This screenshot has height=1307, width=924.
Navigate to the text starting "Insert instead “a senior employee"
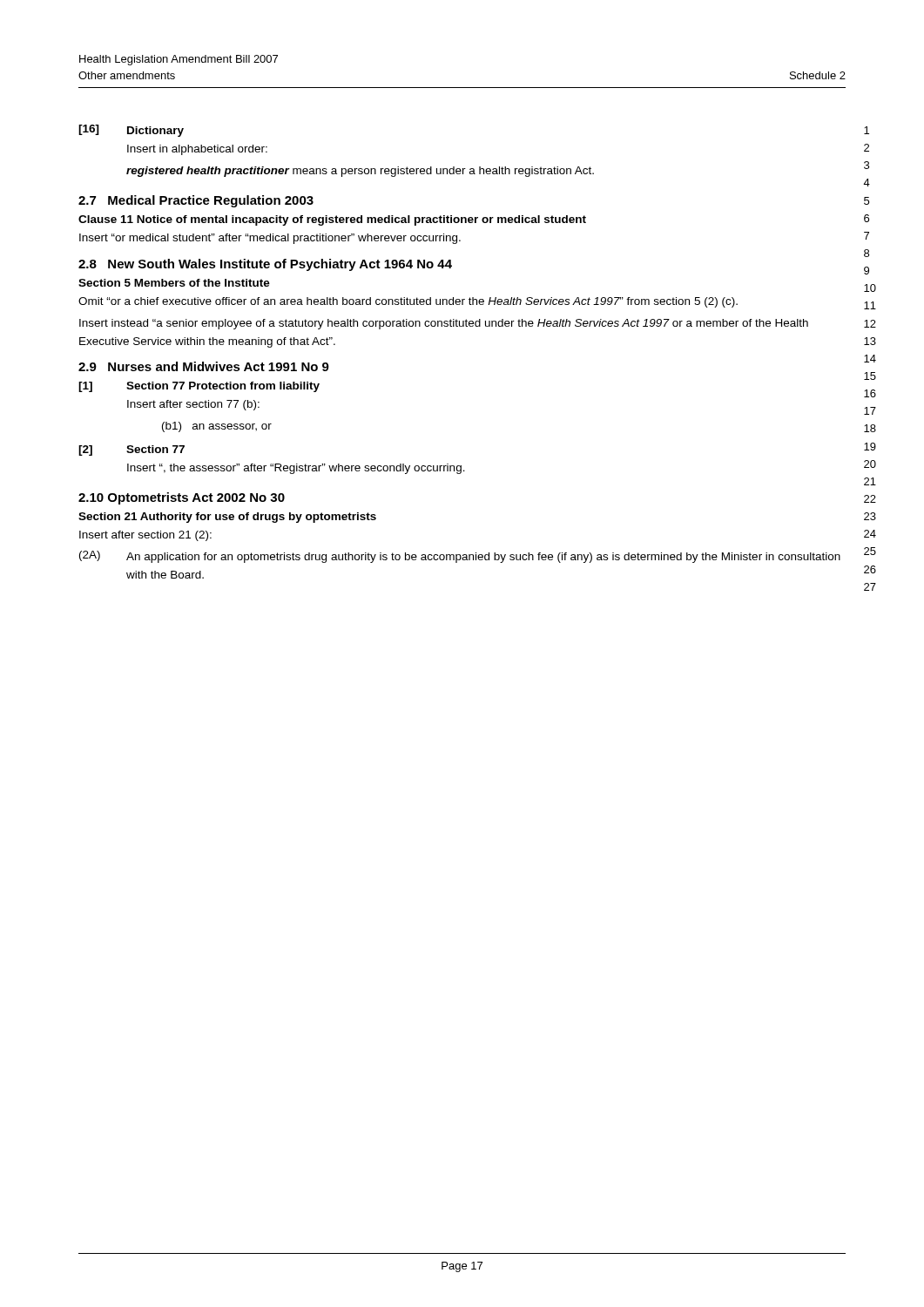(443, 332)
